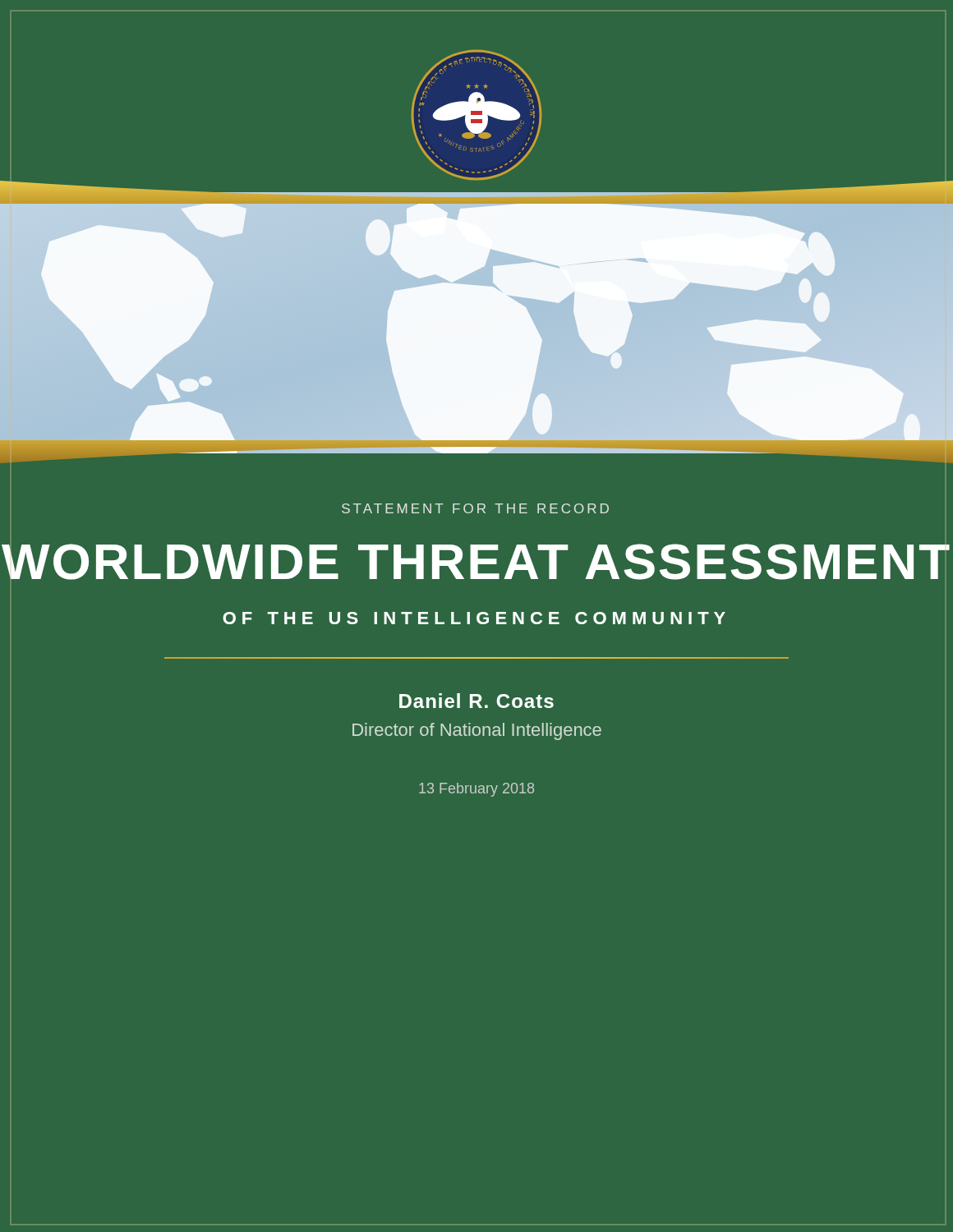Locate the text "STATEMENT FOR THE RECORD"
The image size is (953, 1232).
tap(476, 509)
